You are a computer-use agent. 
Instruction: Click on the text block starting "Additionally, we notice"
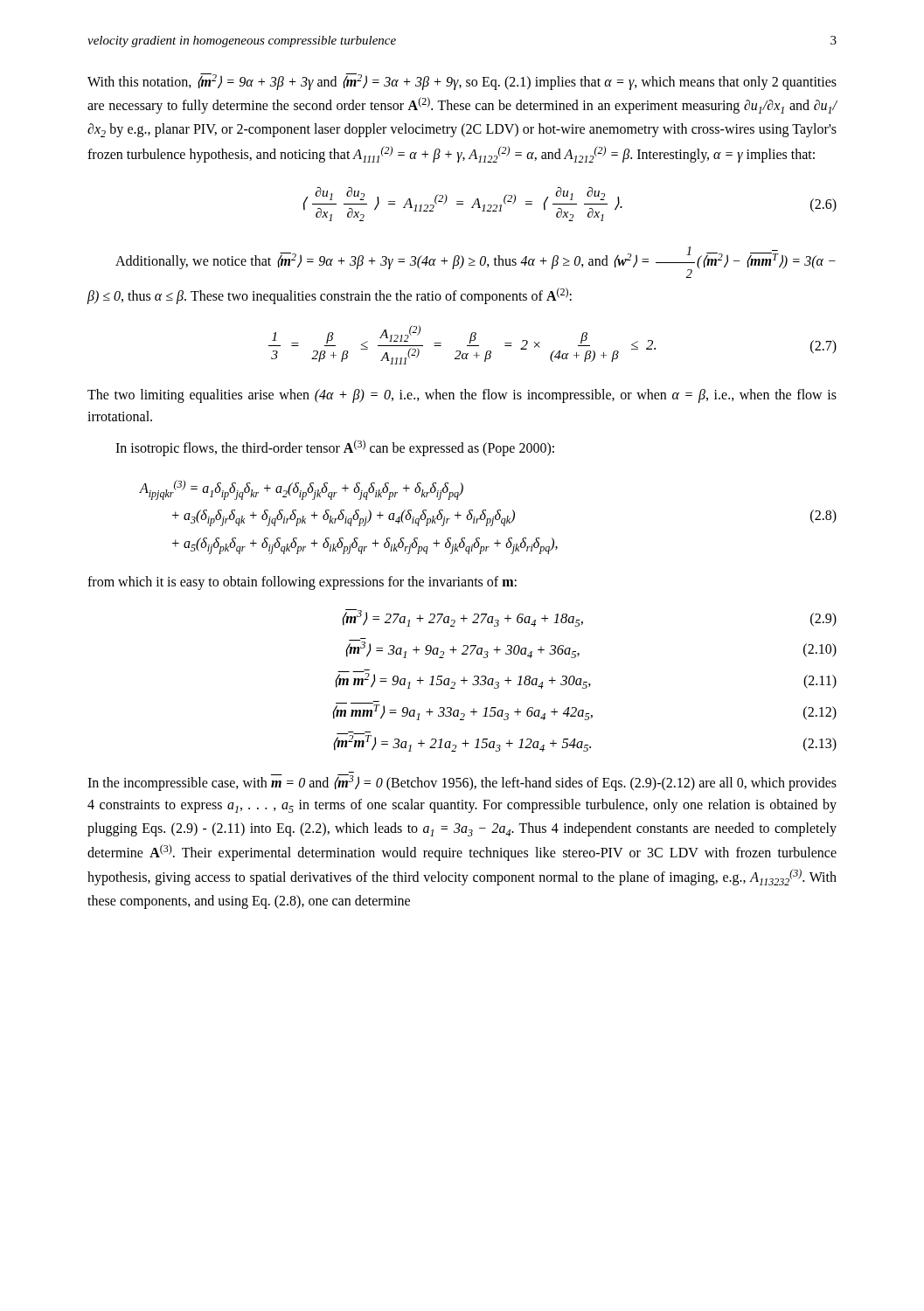[462, 274]
